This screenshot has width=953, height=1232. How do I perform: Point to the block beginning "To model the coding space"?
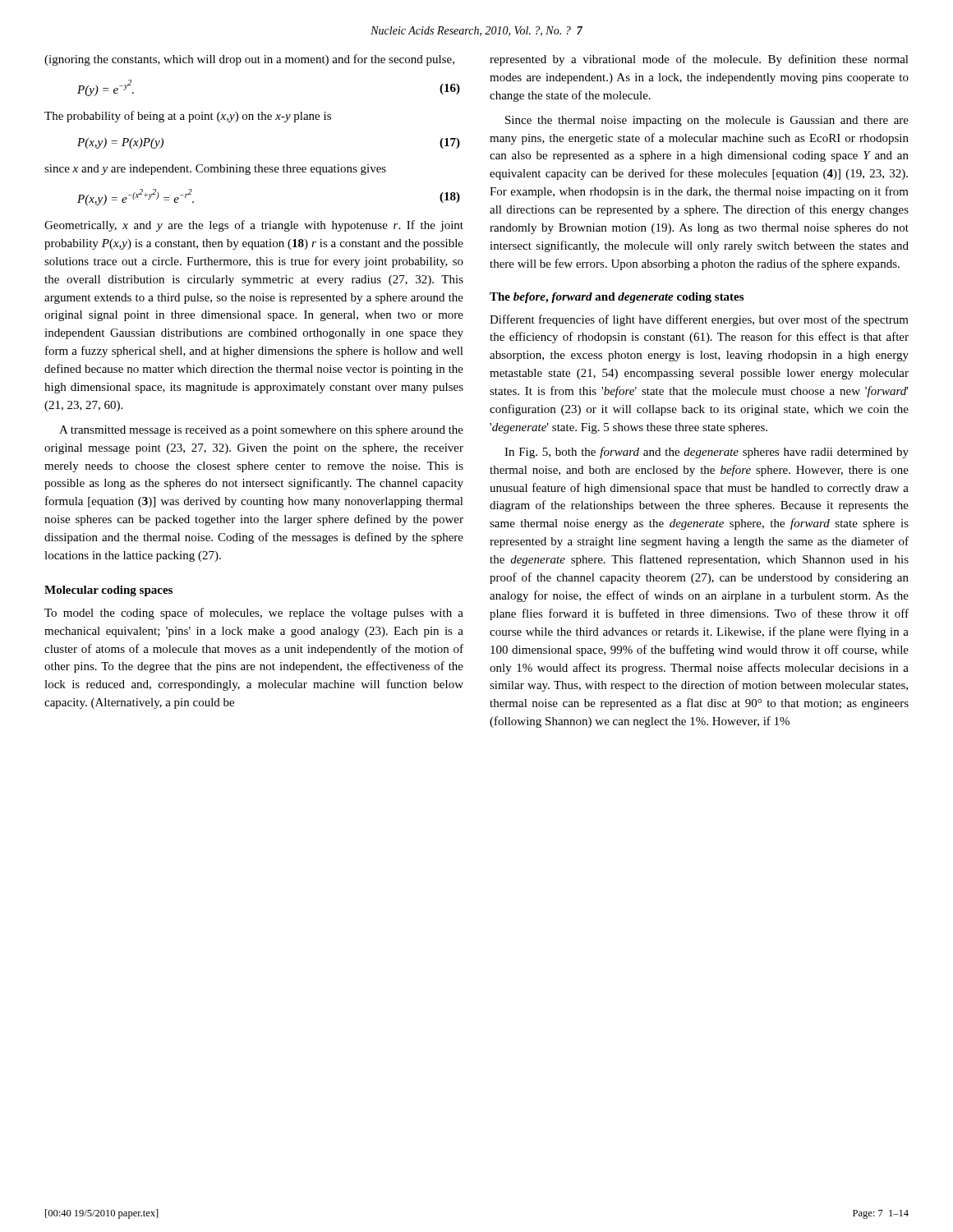point(254,658)
